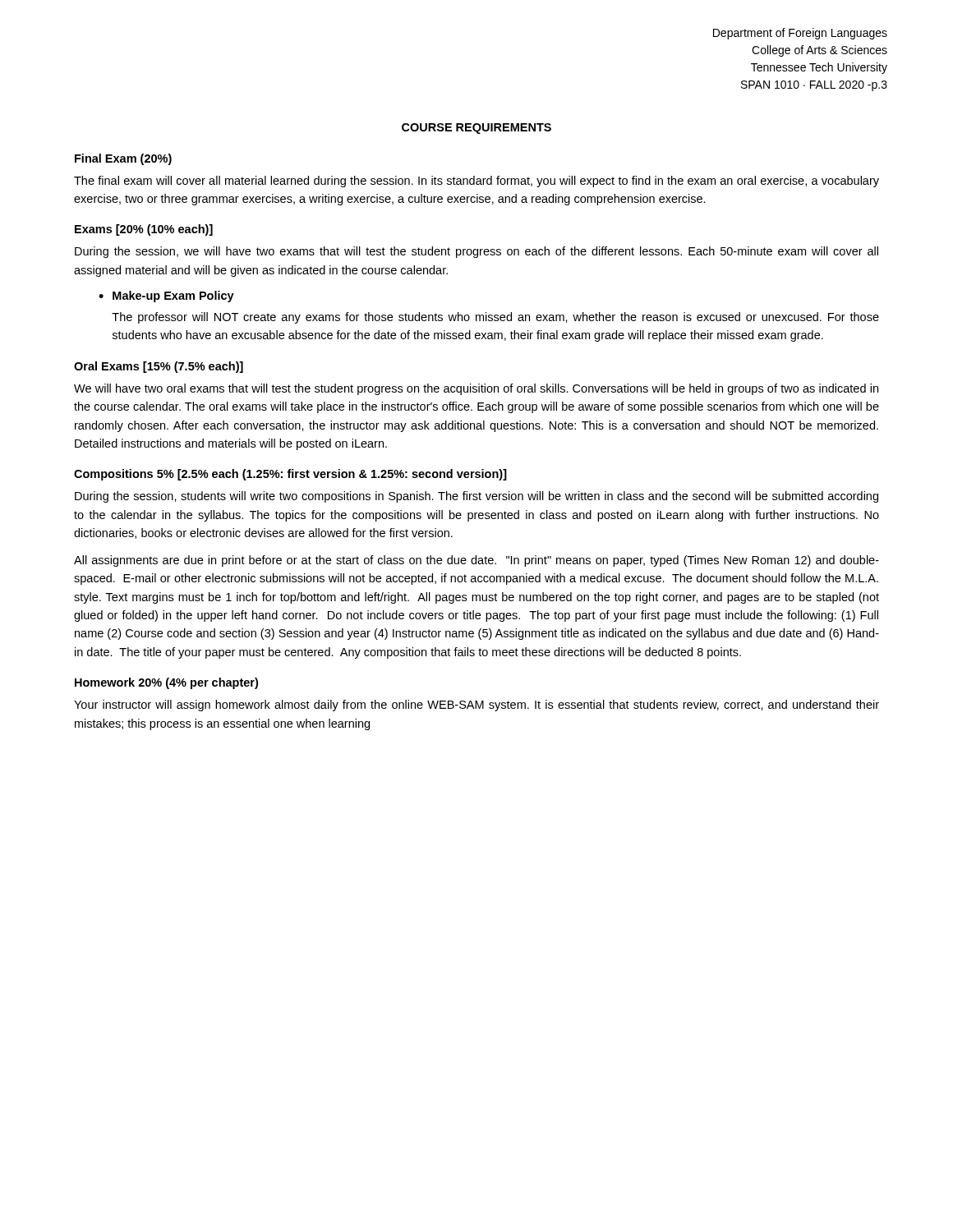Click on the section header that says "COURSE REQUIREMENTS"
The height and width of the screenshot is (1232, 953).
[x=476, y=127]
